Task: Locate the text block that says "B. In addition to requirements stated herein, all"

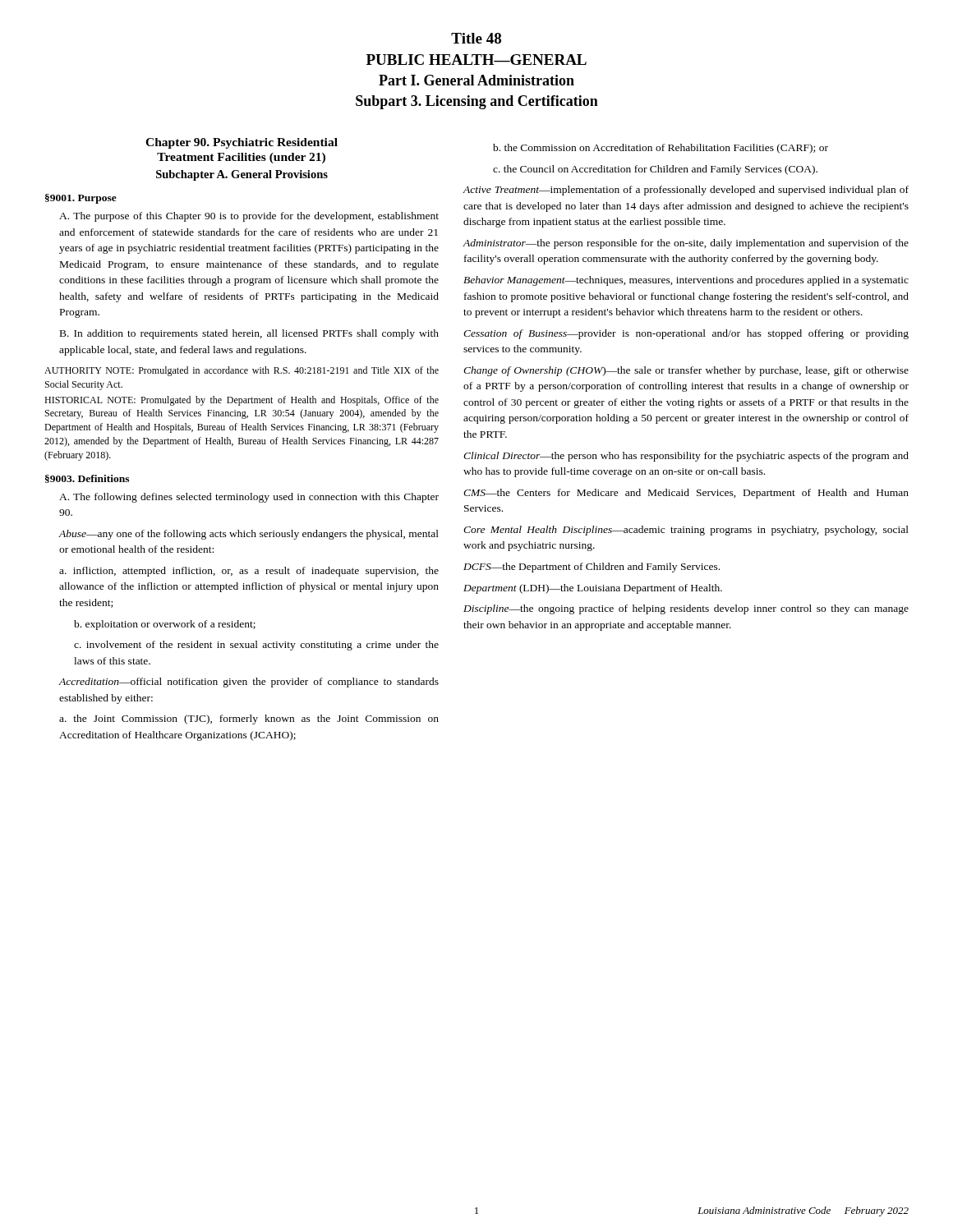Action: pos(249,341)
